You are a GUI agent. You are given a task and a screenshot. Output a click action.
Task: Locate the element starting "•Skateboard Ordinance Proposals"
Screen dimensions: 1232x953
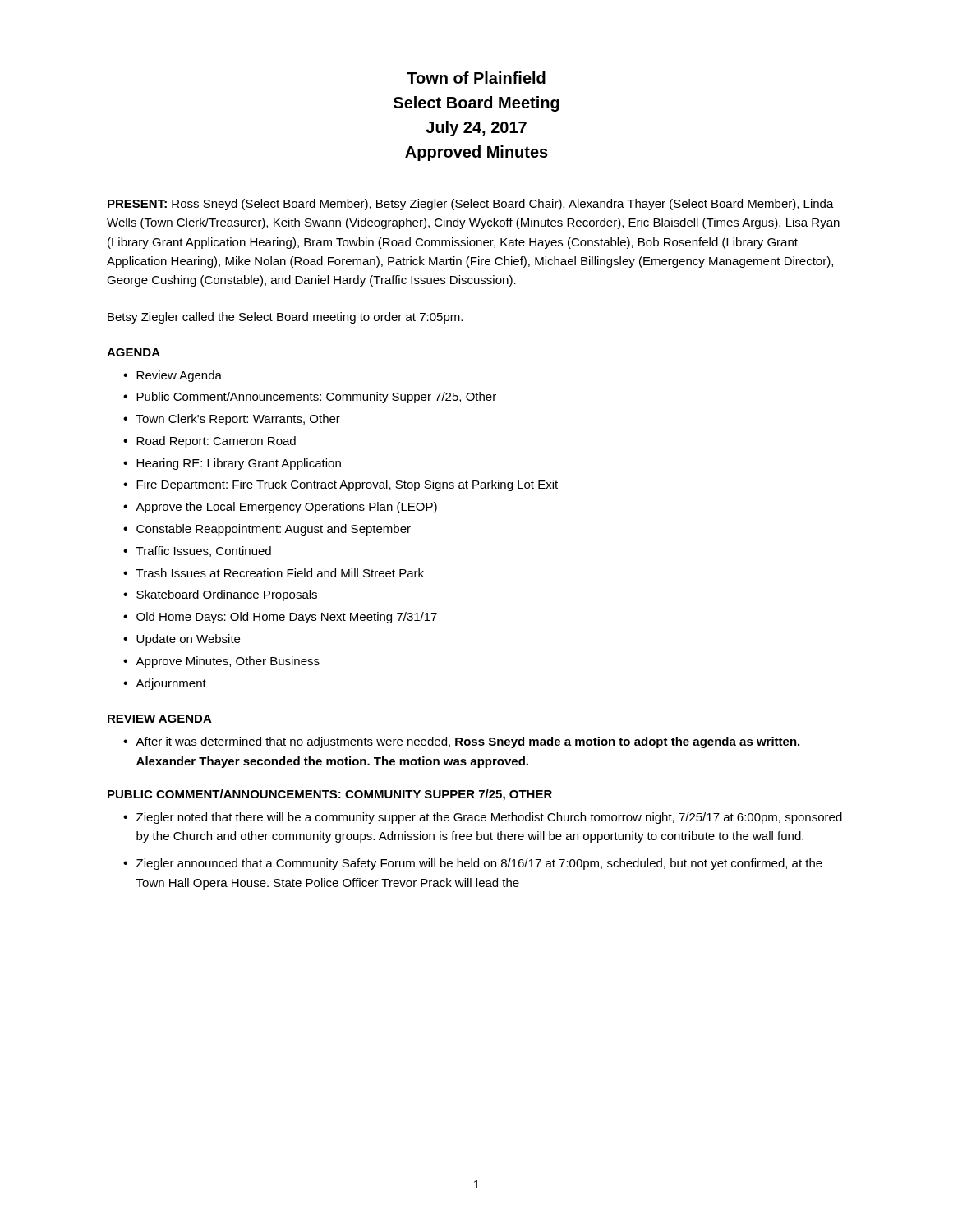220,595
